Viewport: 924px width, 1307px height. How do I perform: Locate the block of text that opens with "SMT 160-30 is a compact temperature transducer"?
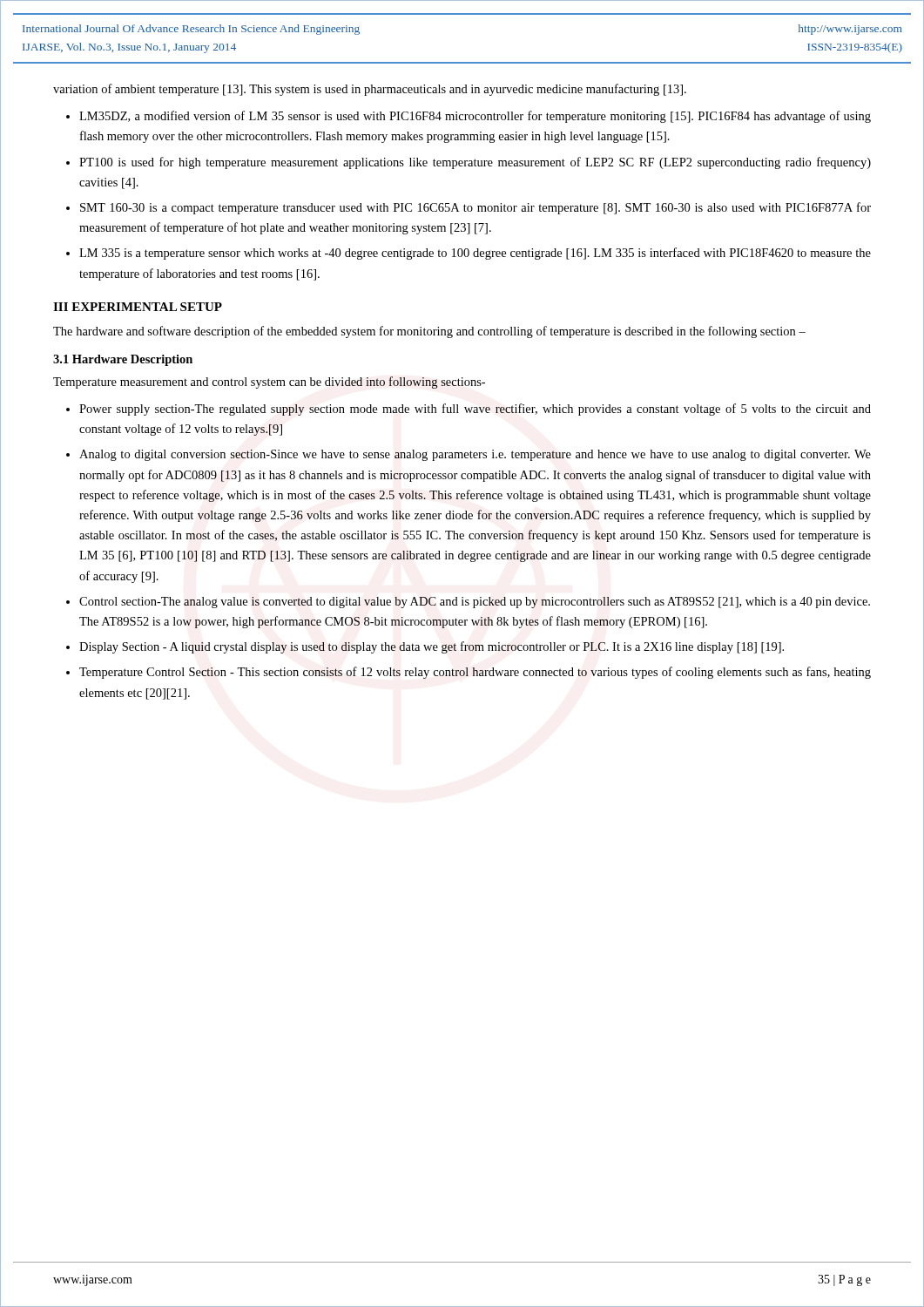pos(475,217)
